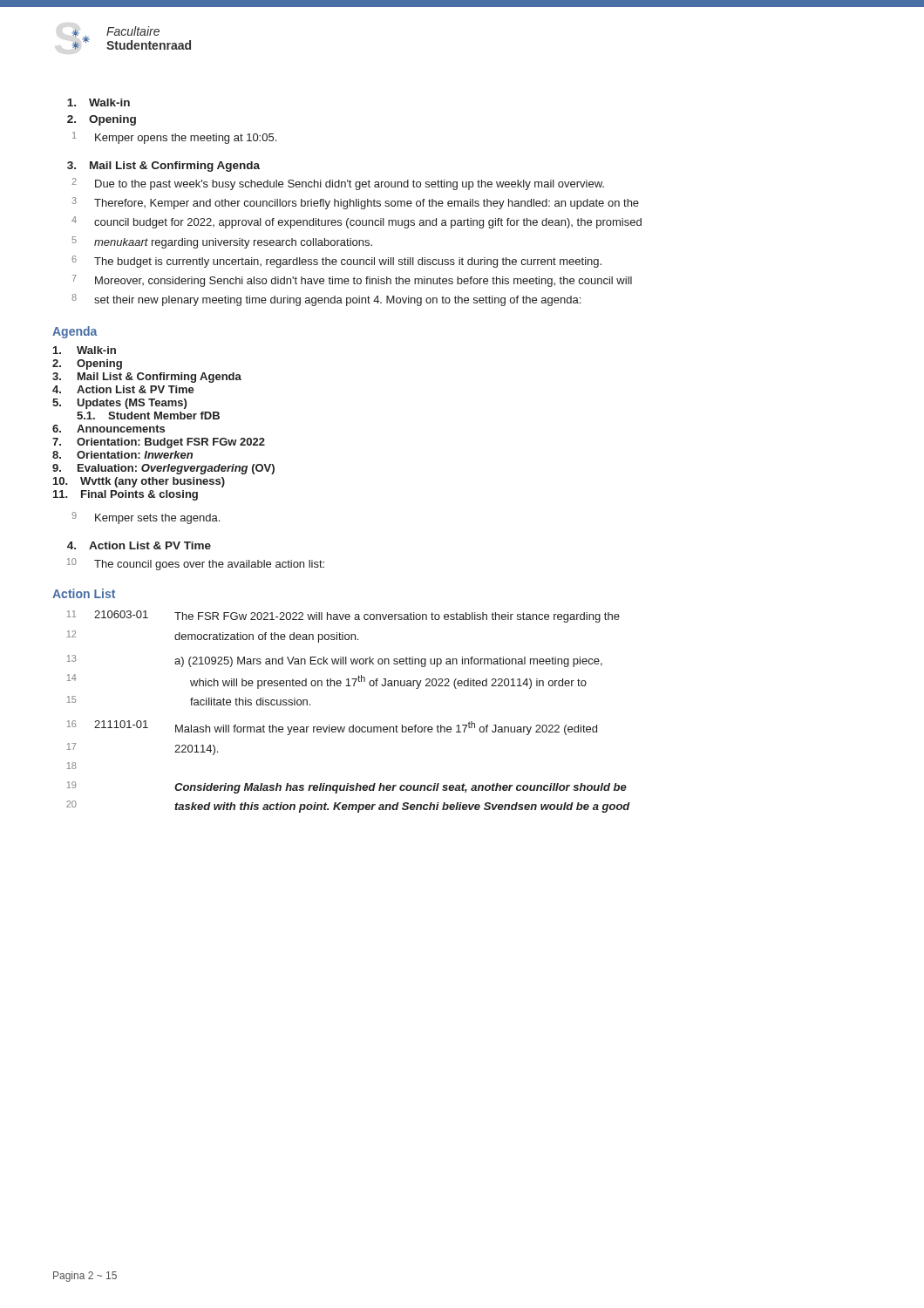Find the passage starting "Agenda 1.Walk-in 2.Opening 3.Mail List &"
The image size is (924, 1308).
point(75,332)
